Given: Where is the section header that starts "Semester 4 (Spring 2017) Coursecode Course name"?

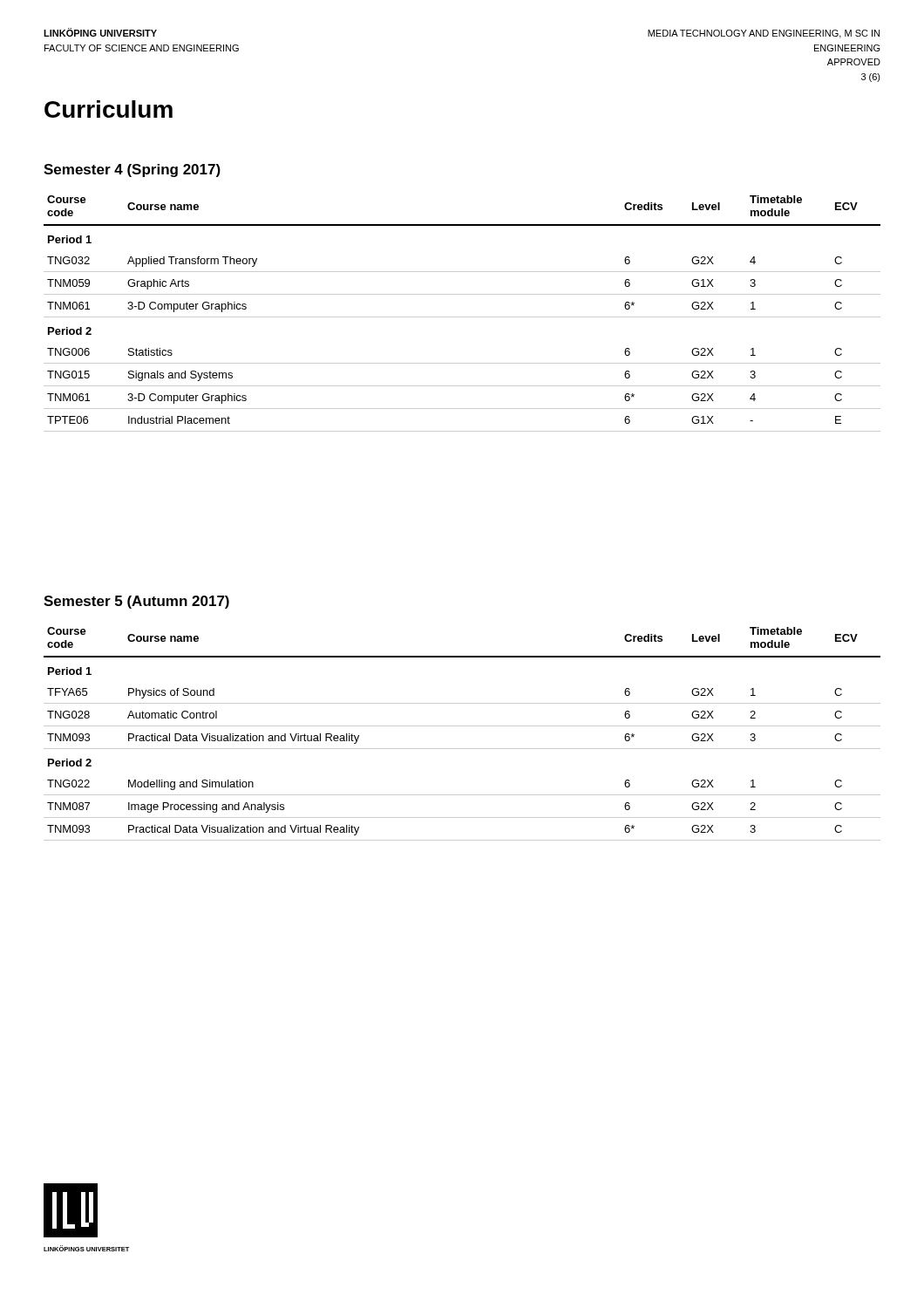Looking at the screenshot, I should click(x=462, y=296).
